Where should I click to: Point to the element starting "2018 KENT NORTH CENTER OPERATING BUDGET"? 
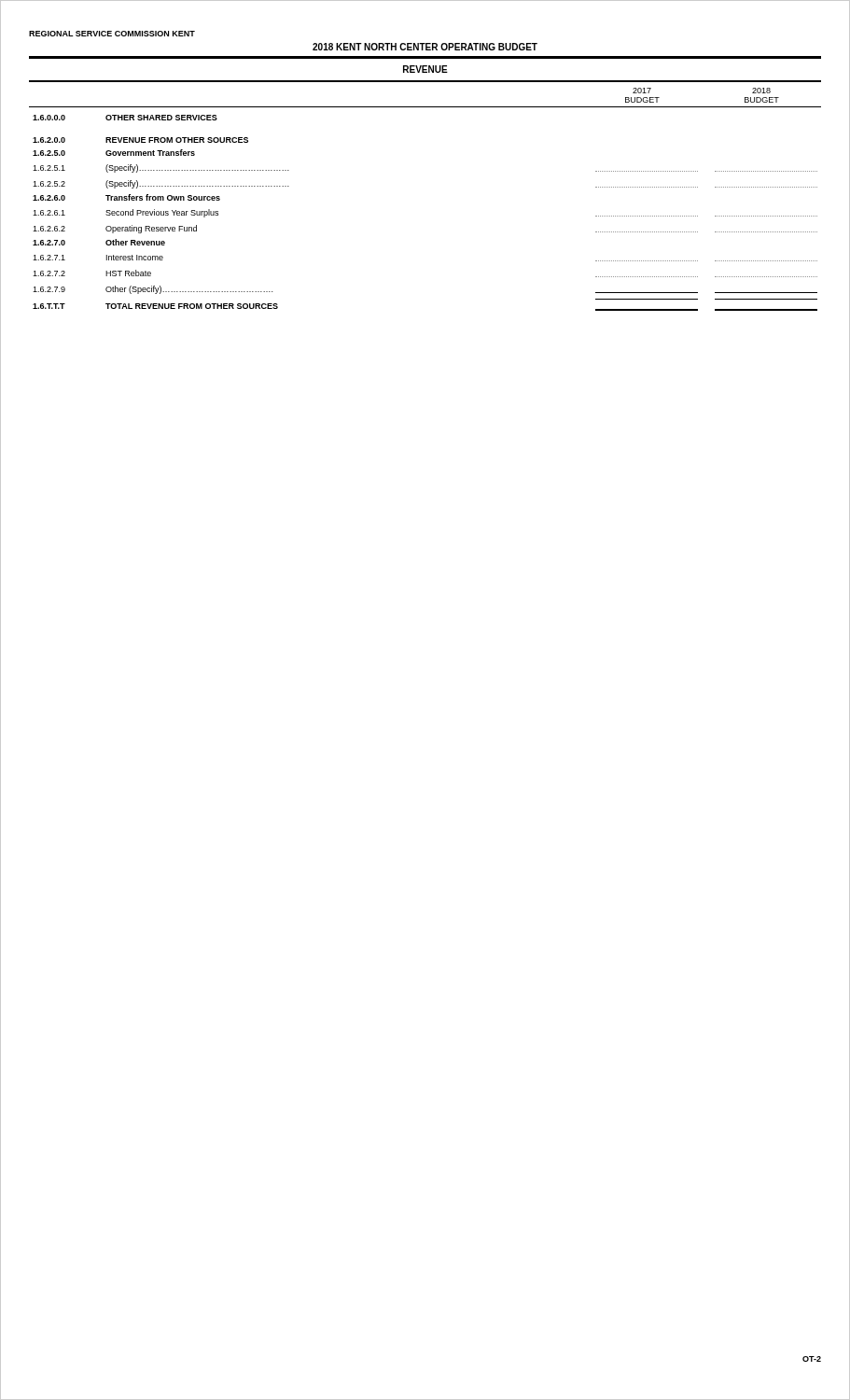click(425, 49)
